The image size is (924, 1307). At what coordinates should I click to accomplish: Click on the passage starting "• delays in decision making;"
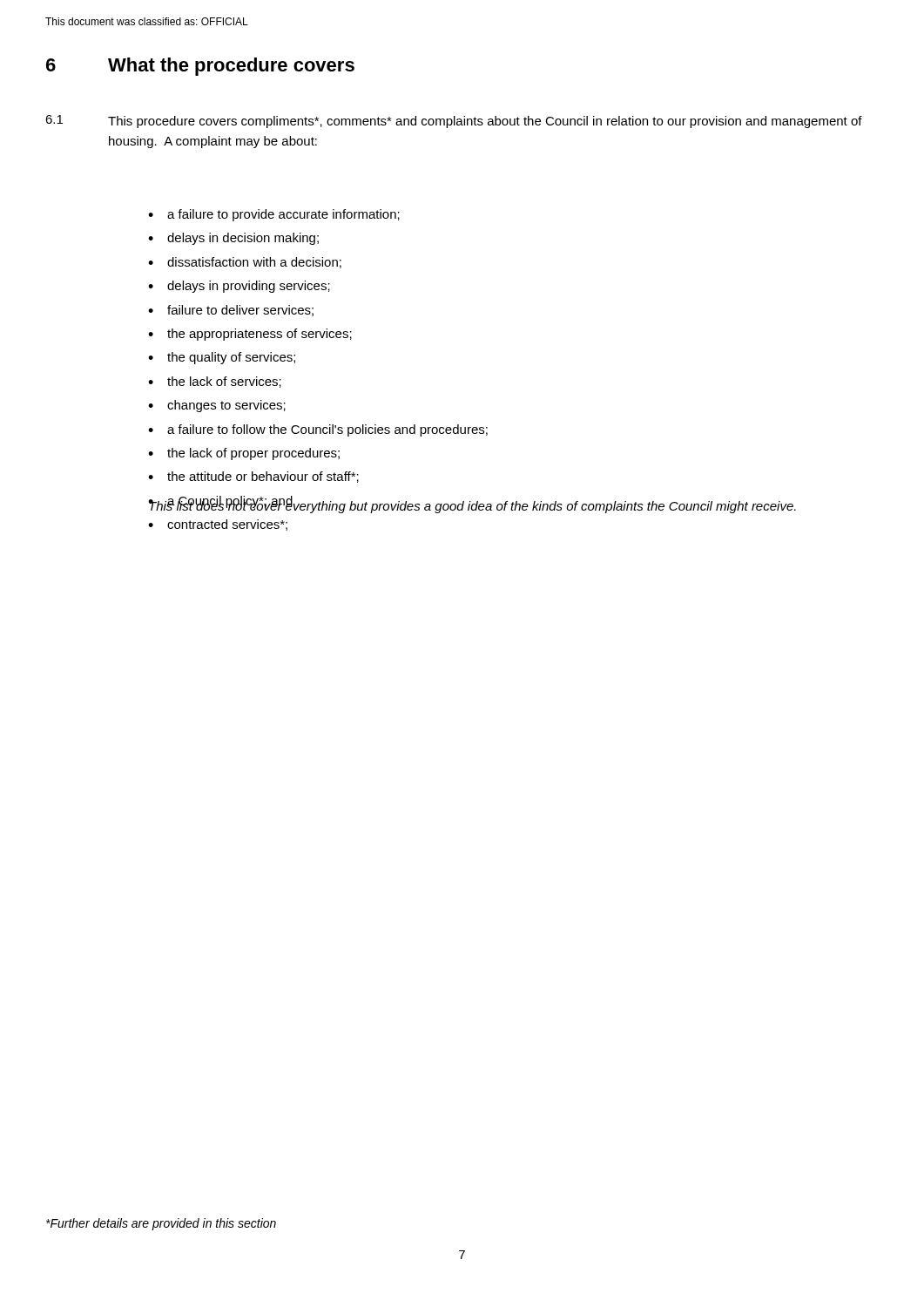coord(234,239)
